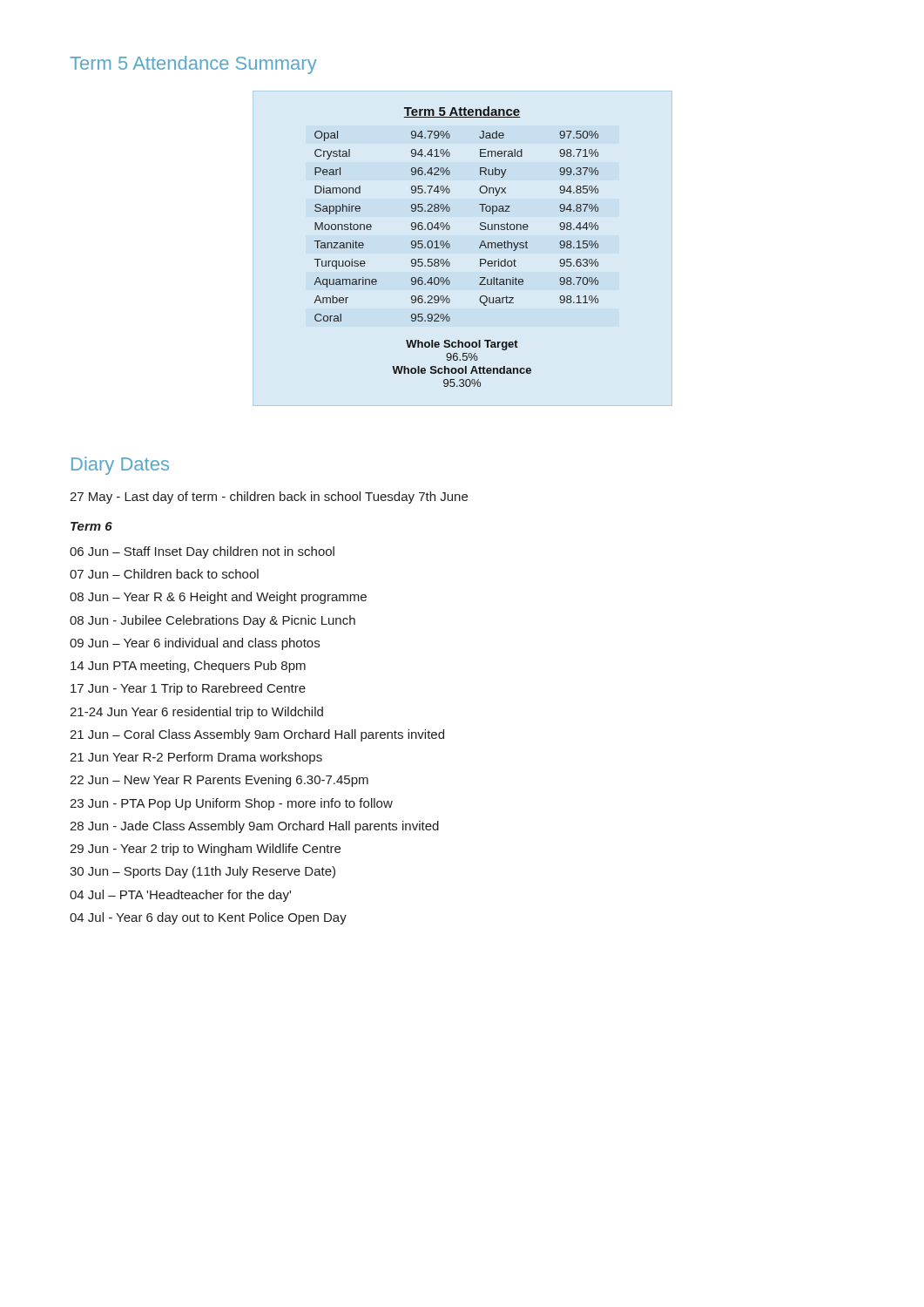Click on the region starting "28 Jun - Jade Class Assembly 9am"

pos(254,825)
